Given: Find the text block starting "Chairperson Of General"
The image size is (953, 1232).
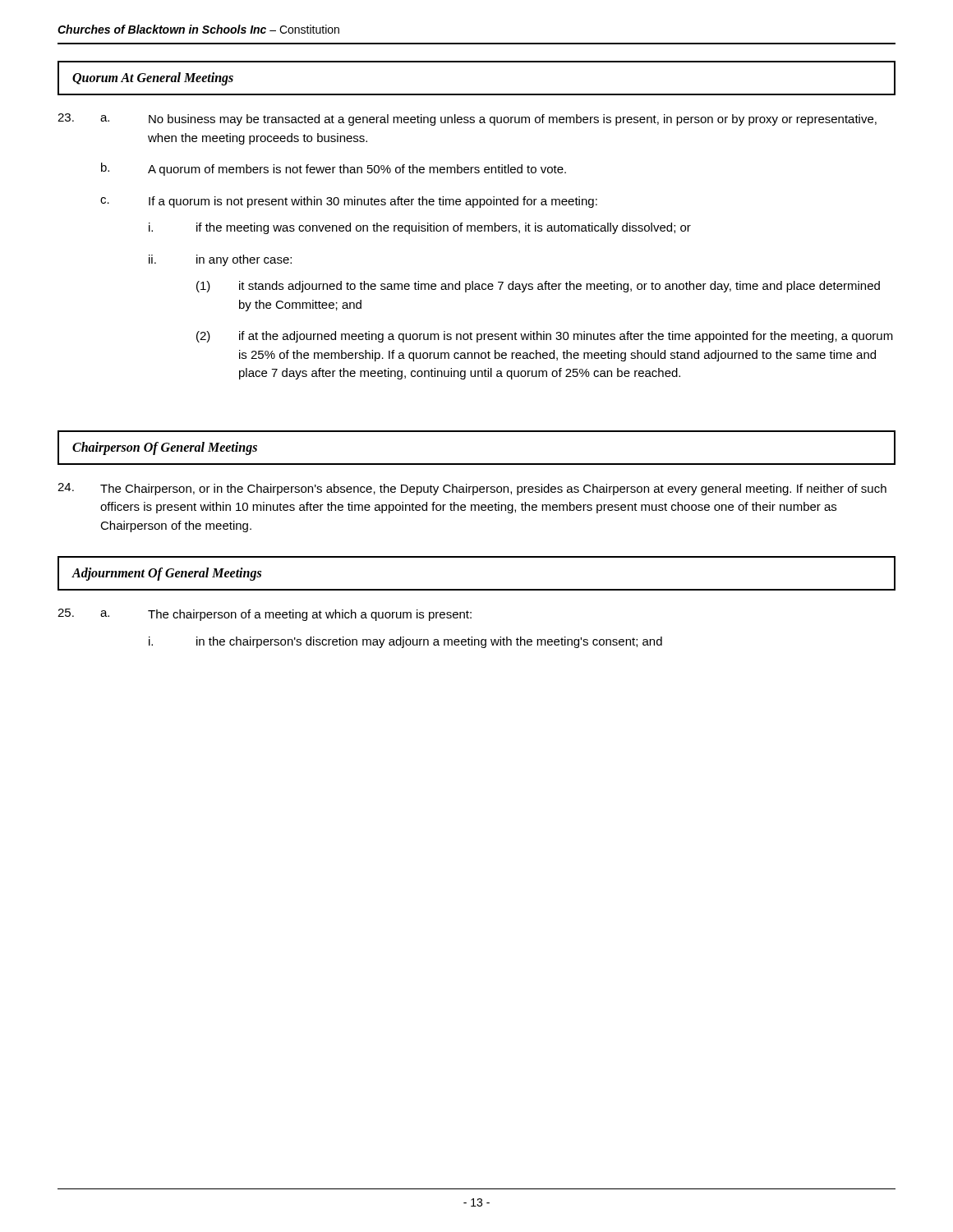Looking at the screenshot, I should (165, 447).
